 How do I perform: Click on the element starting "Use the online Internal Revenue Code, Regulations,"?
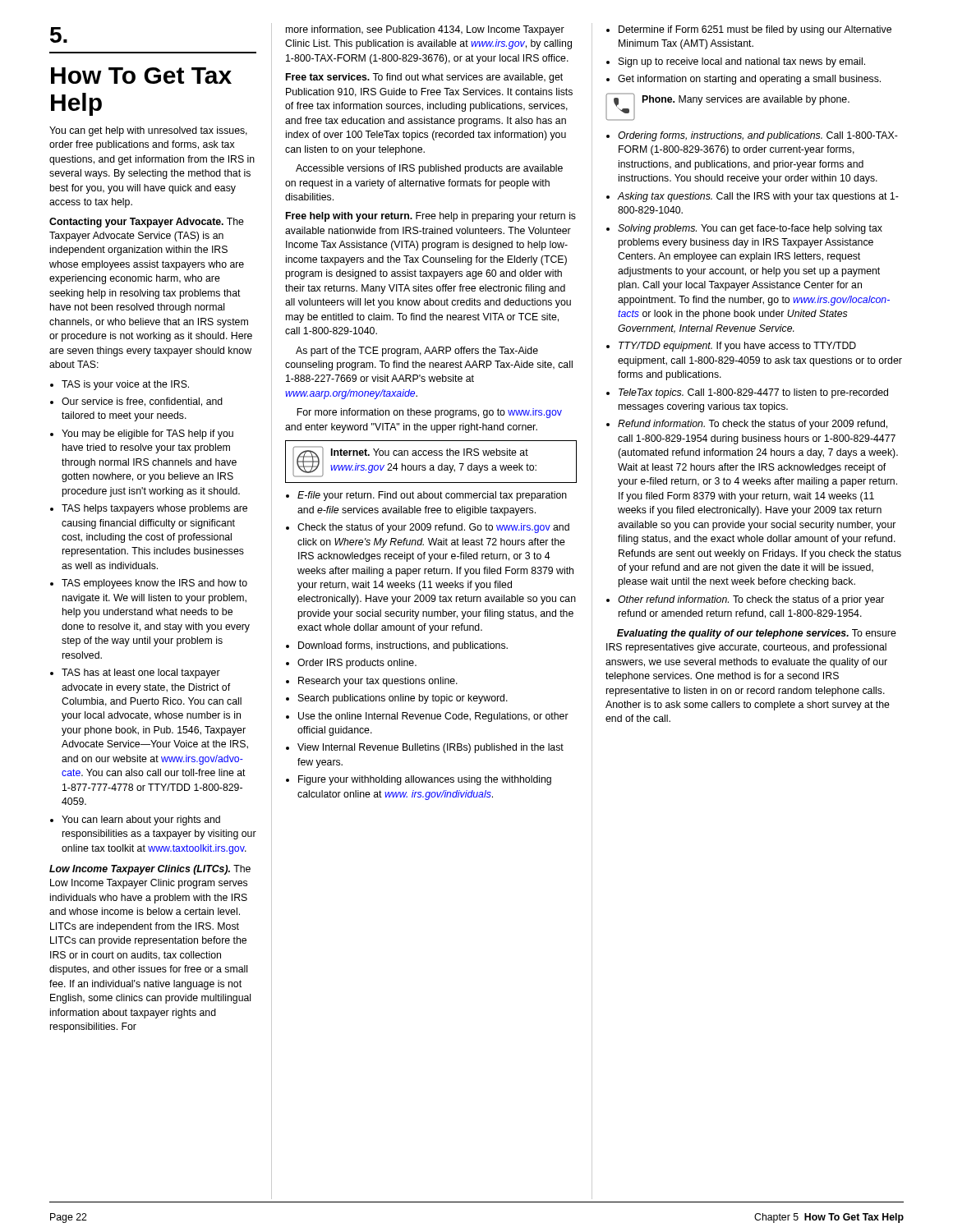coord(431,724)
